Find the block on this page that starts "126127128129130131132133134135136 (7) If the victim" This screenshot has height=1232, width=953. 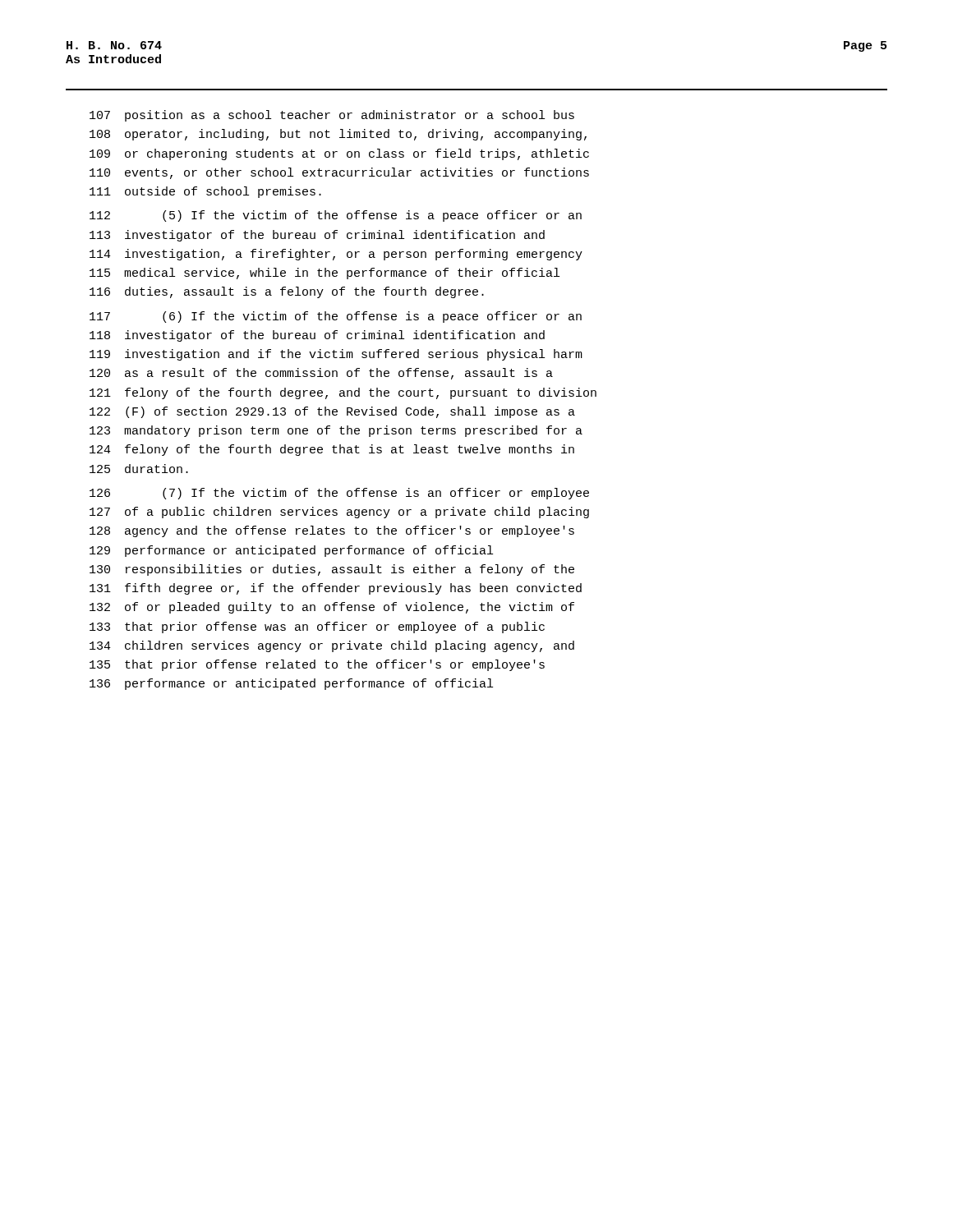(481, 589)
